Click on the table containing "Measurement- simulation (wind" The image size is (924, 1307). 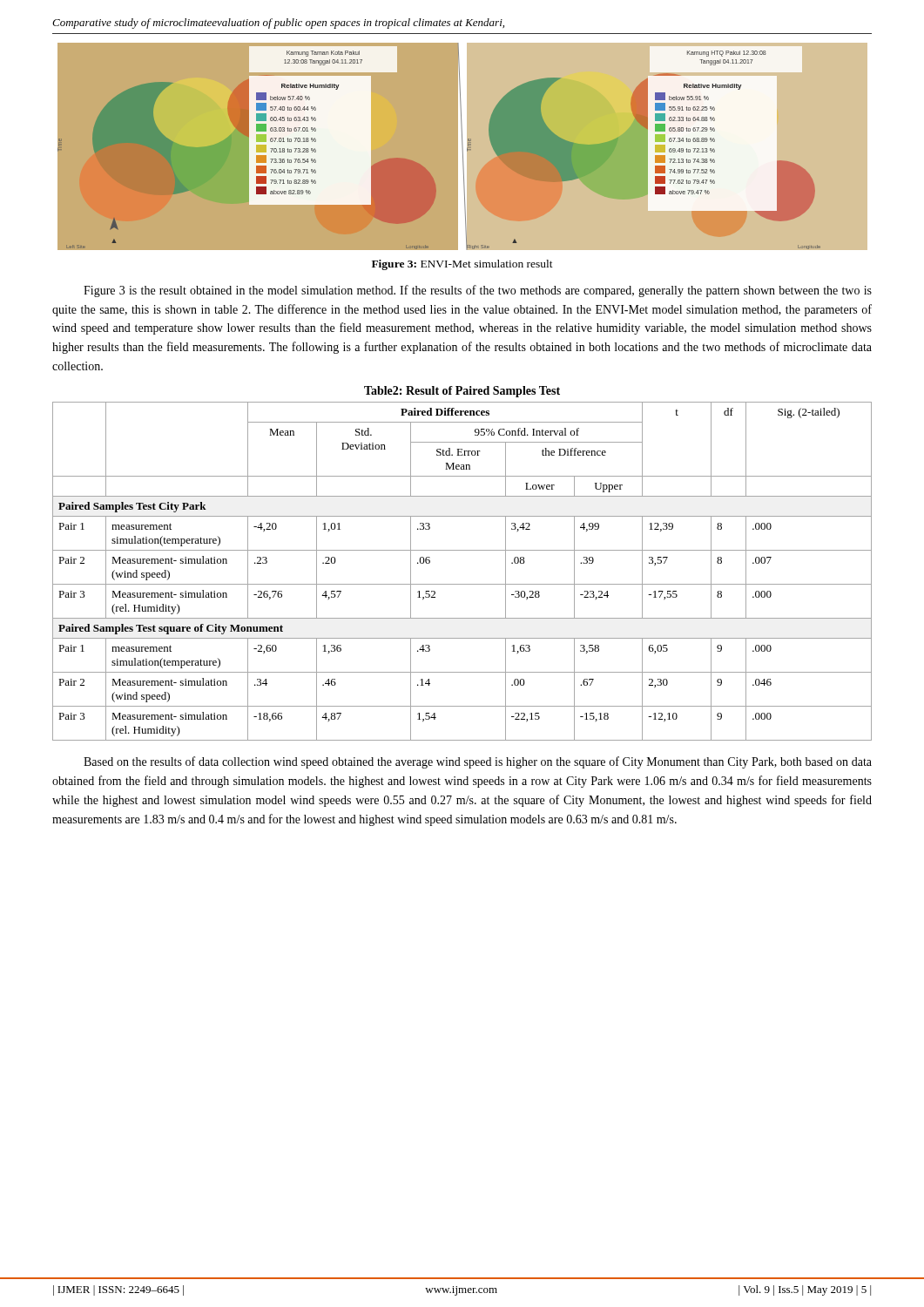pos(462,563)
